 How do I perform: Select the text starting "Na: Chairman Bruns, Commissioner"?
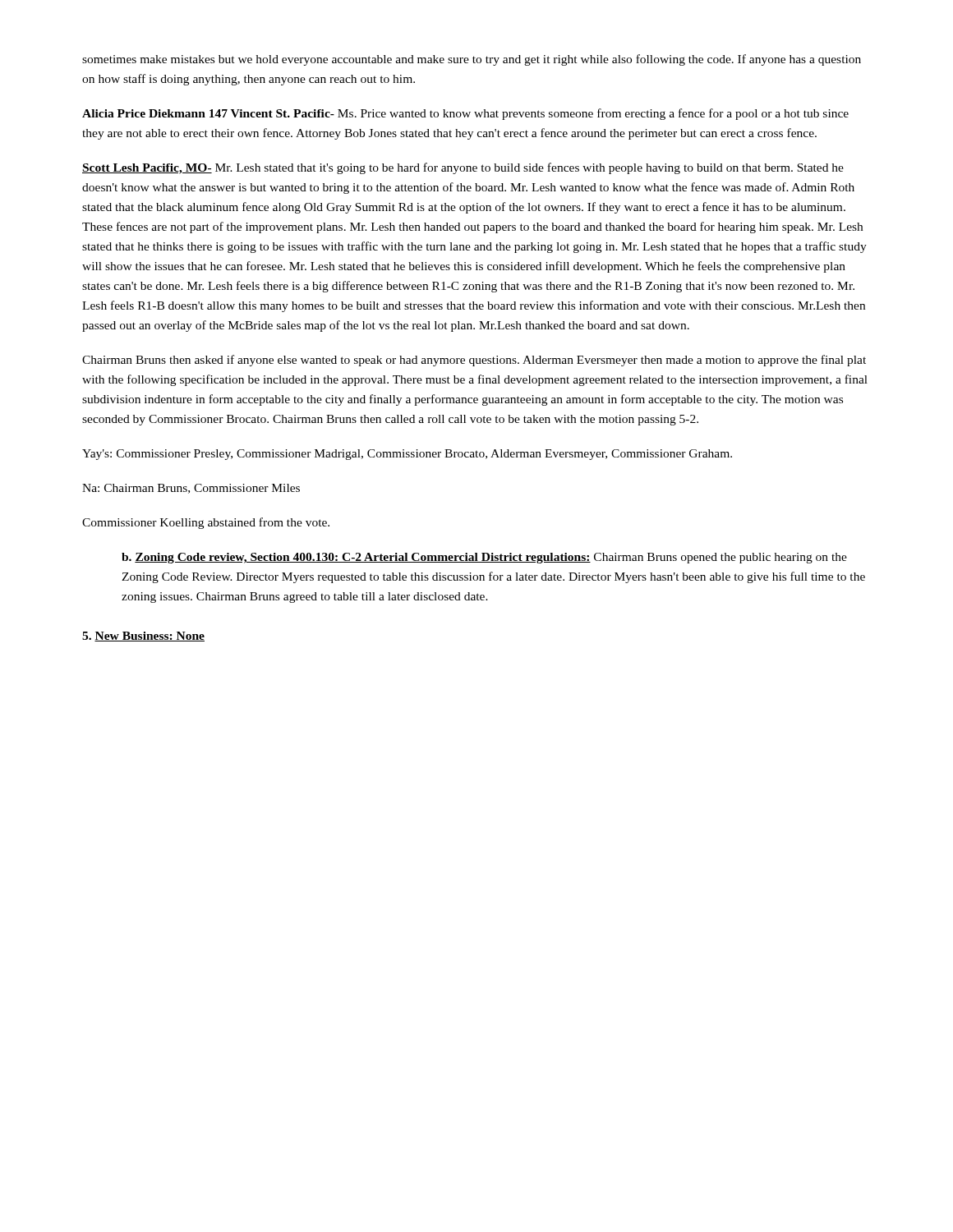(x=191, y=488)
